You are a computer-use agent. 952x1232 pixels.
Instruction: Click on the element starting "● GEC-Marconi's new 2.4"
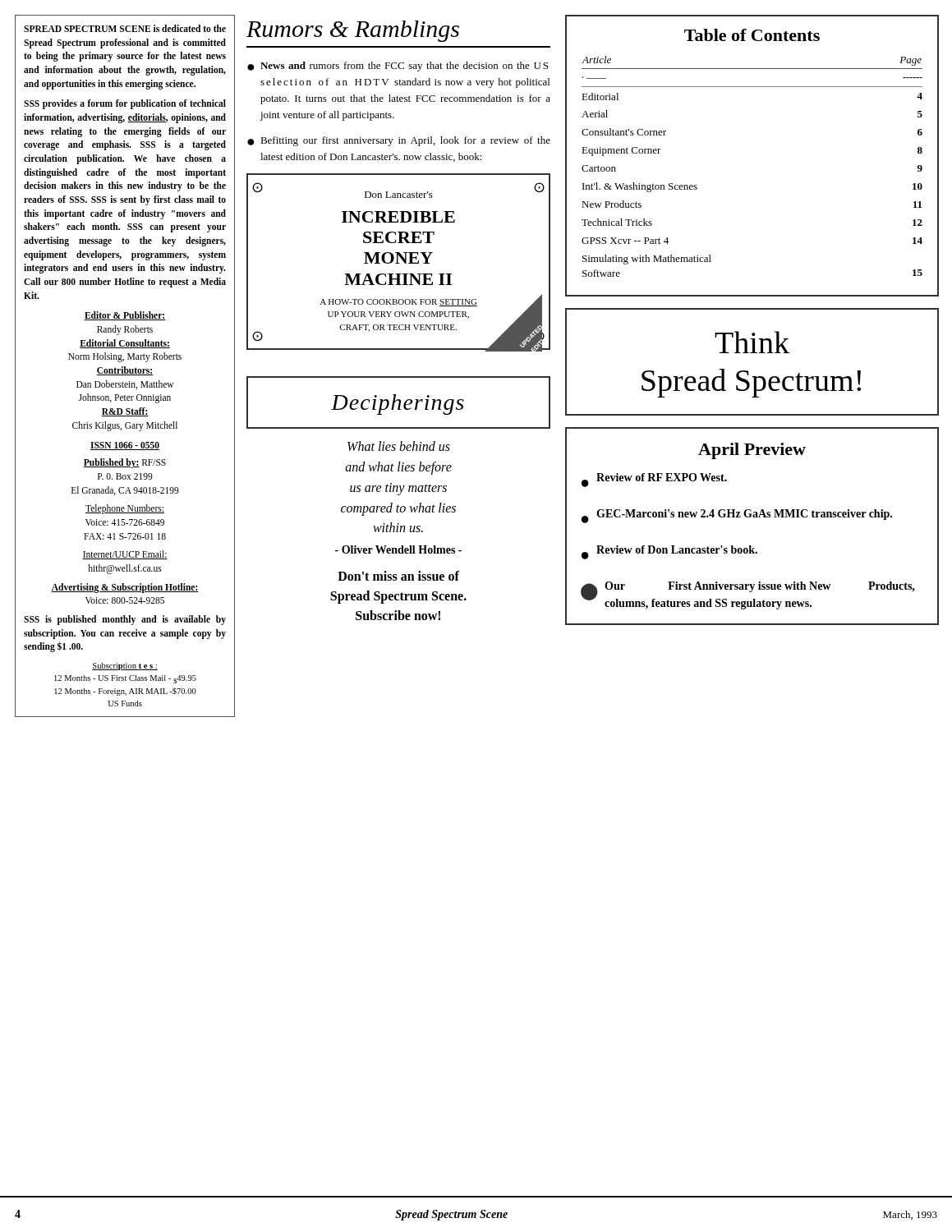point(736,519)
